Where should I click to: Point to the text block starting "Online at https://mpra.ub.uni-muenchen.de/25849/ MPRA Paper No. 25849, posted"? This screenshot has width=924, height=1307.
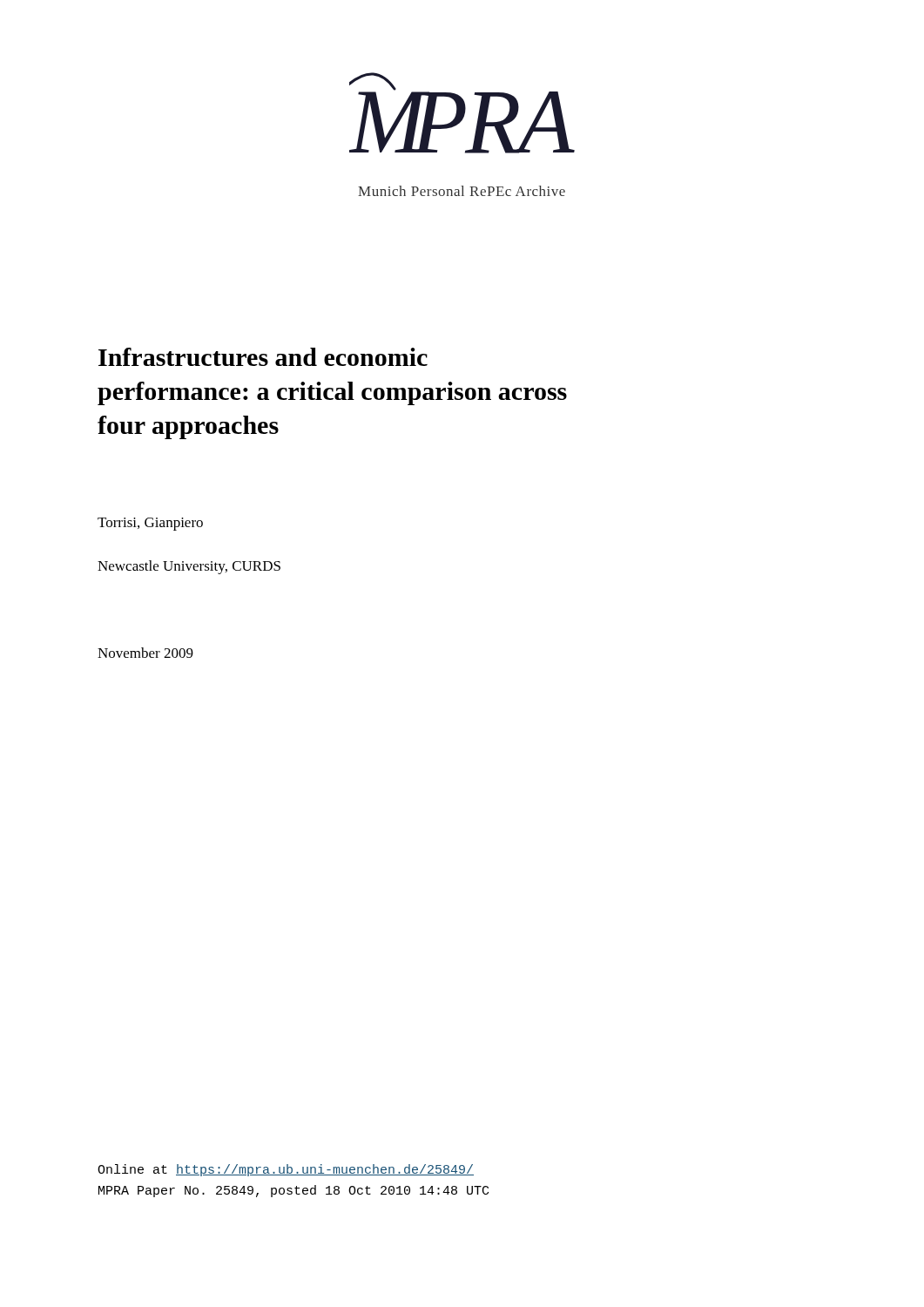[437, 1182]
